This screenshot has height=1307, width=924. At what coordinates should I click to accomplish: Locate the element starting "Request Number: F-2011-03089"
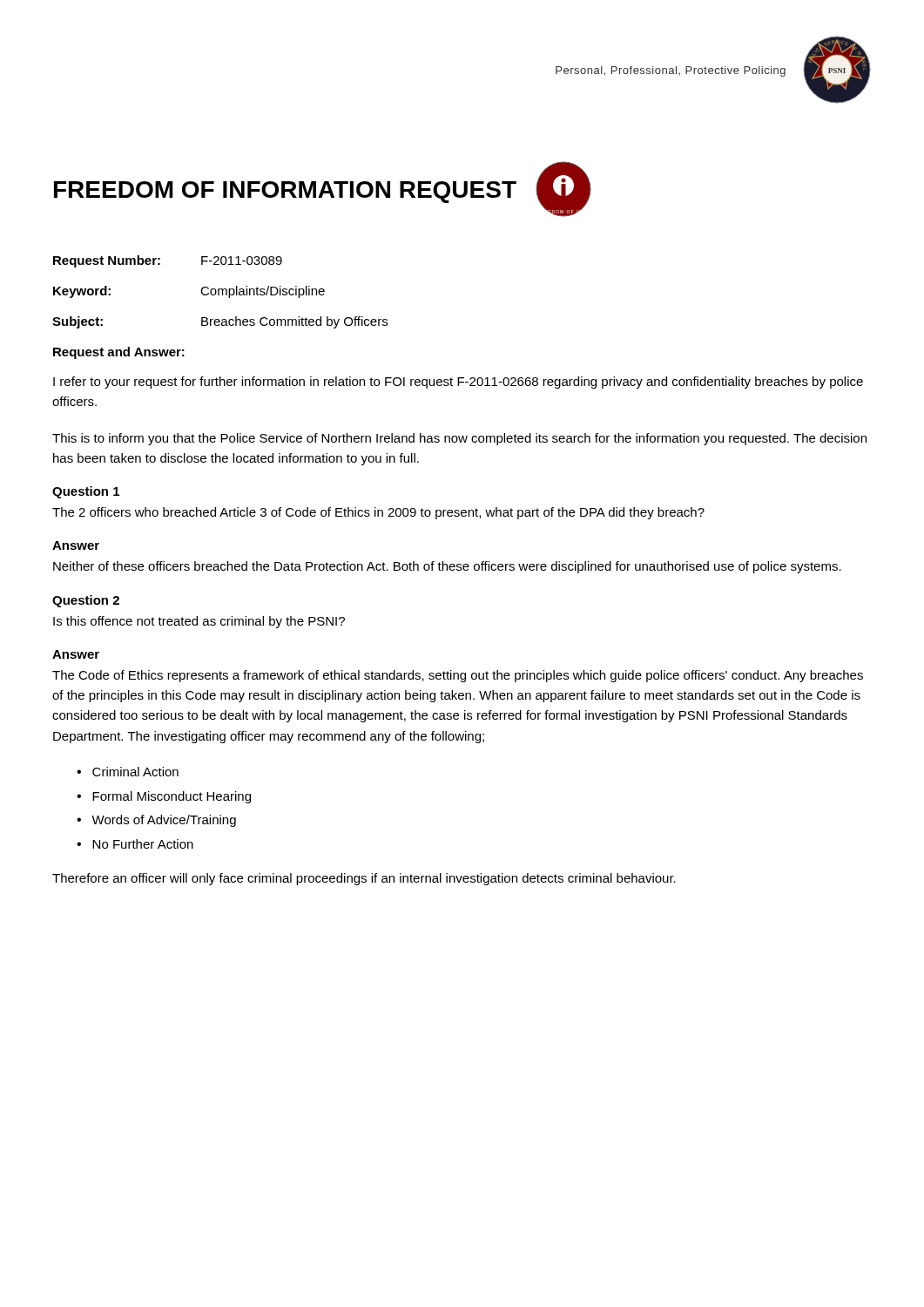(x=167, y=260)
